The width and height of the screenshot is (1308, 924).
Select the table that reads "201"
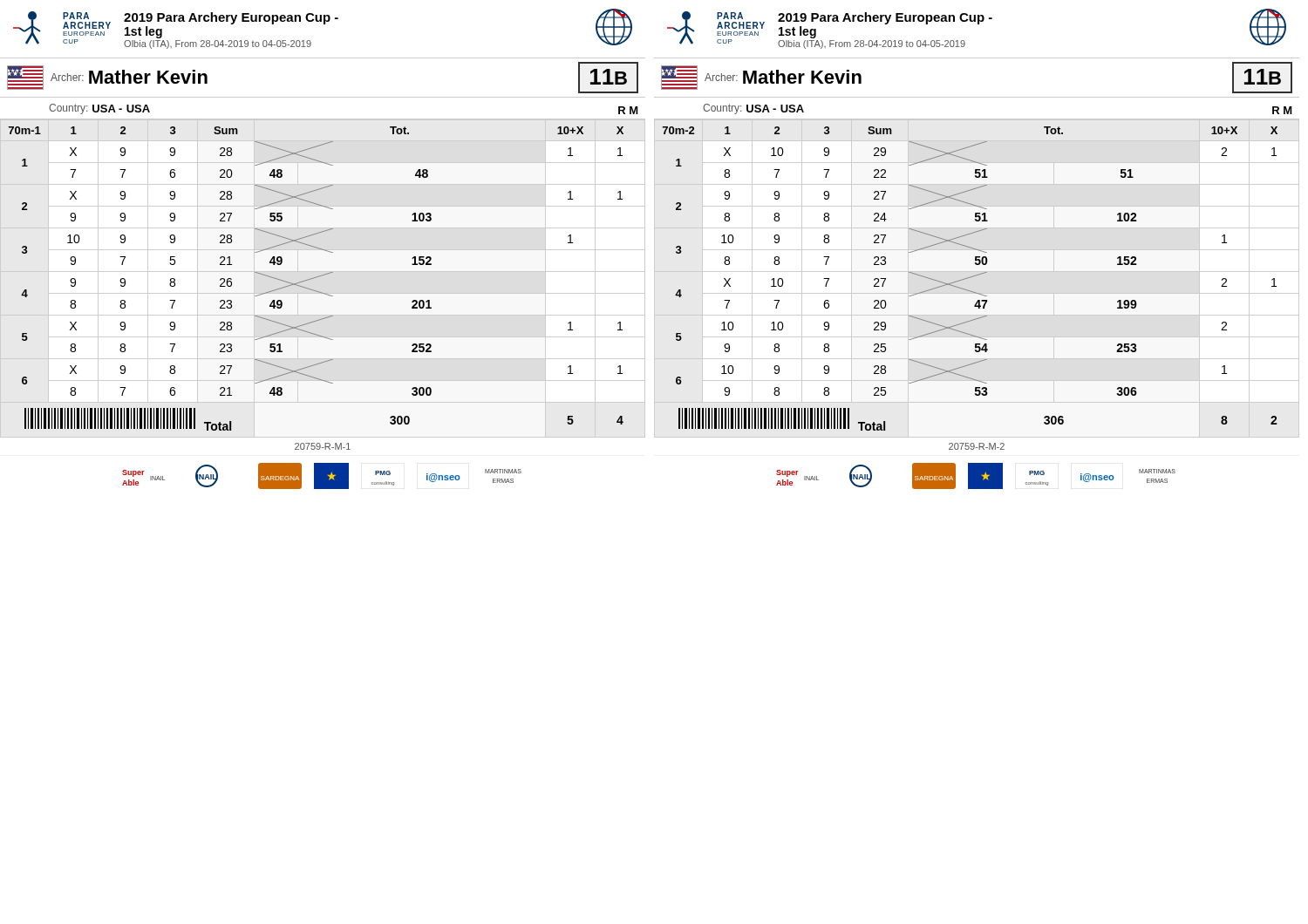pos(323,278)
